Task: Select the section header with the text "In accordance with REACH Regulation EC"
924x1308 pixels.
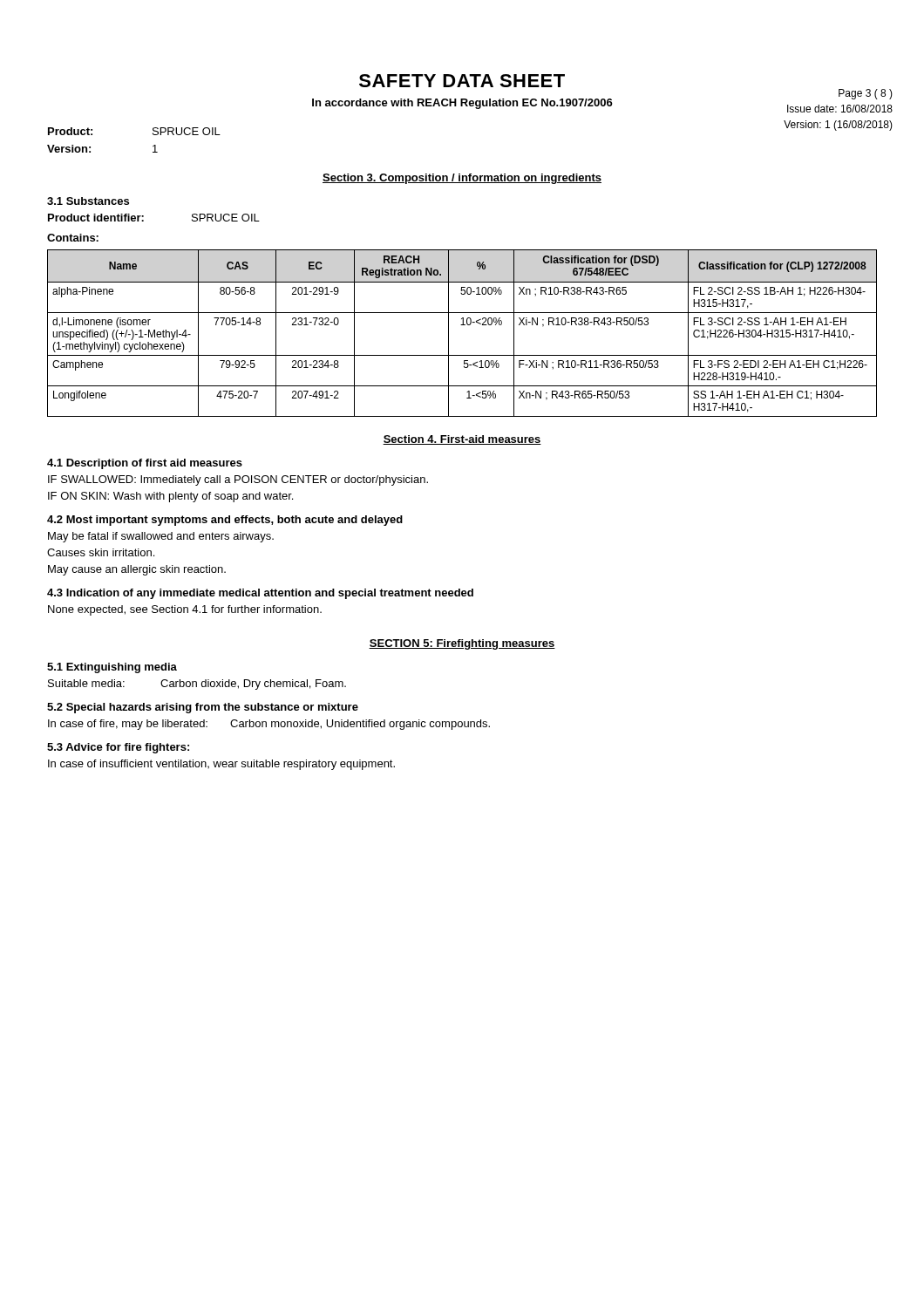Action: [462, 102]
